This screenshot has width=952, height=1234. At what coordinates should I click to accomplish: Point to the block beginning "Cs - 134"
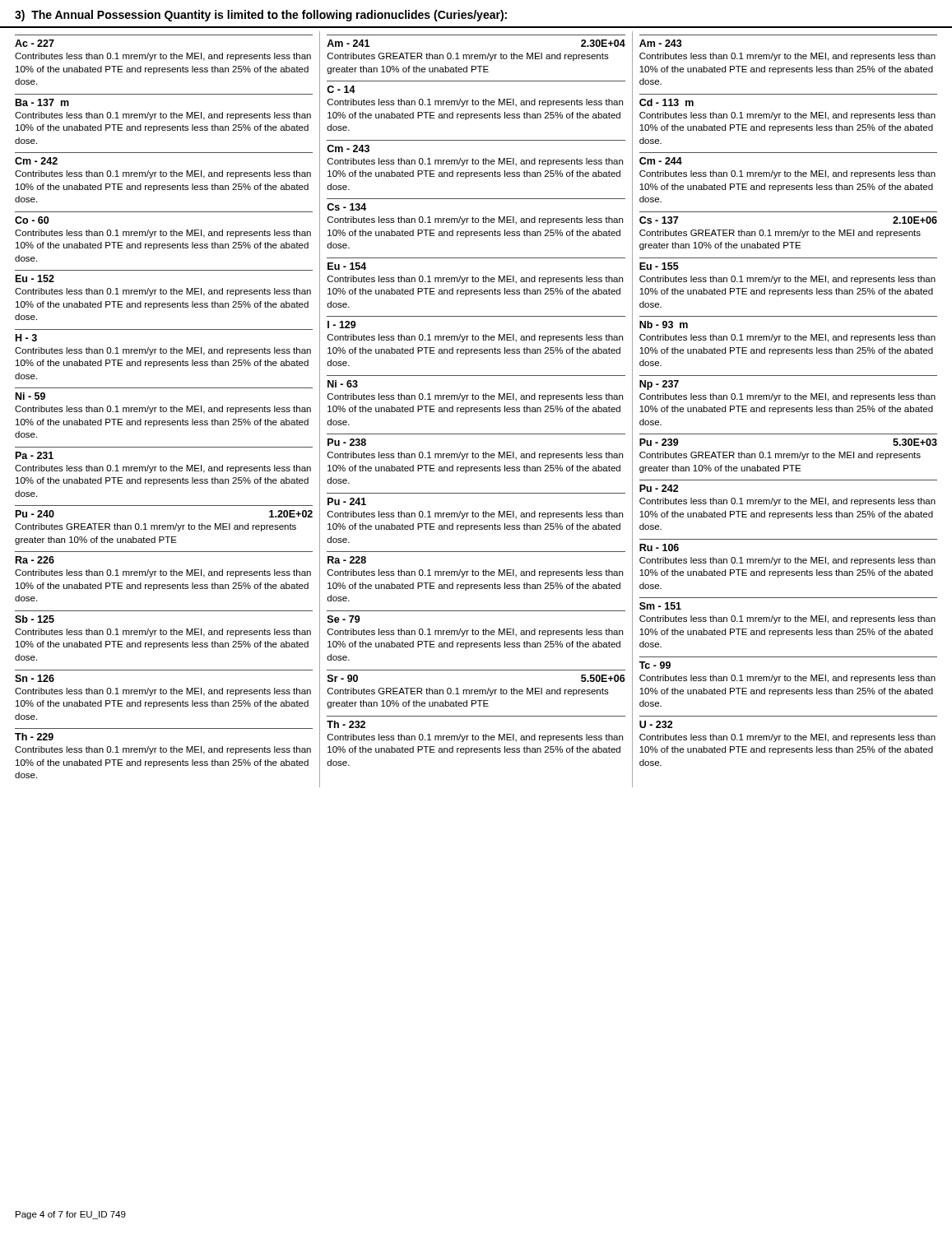click(476, 225)
